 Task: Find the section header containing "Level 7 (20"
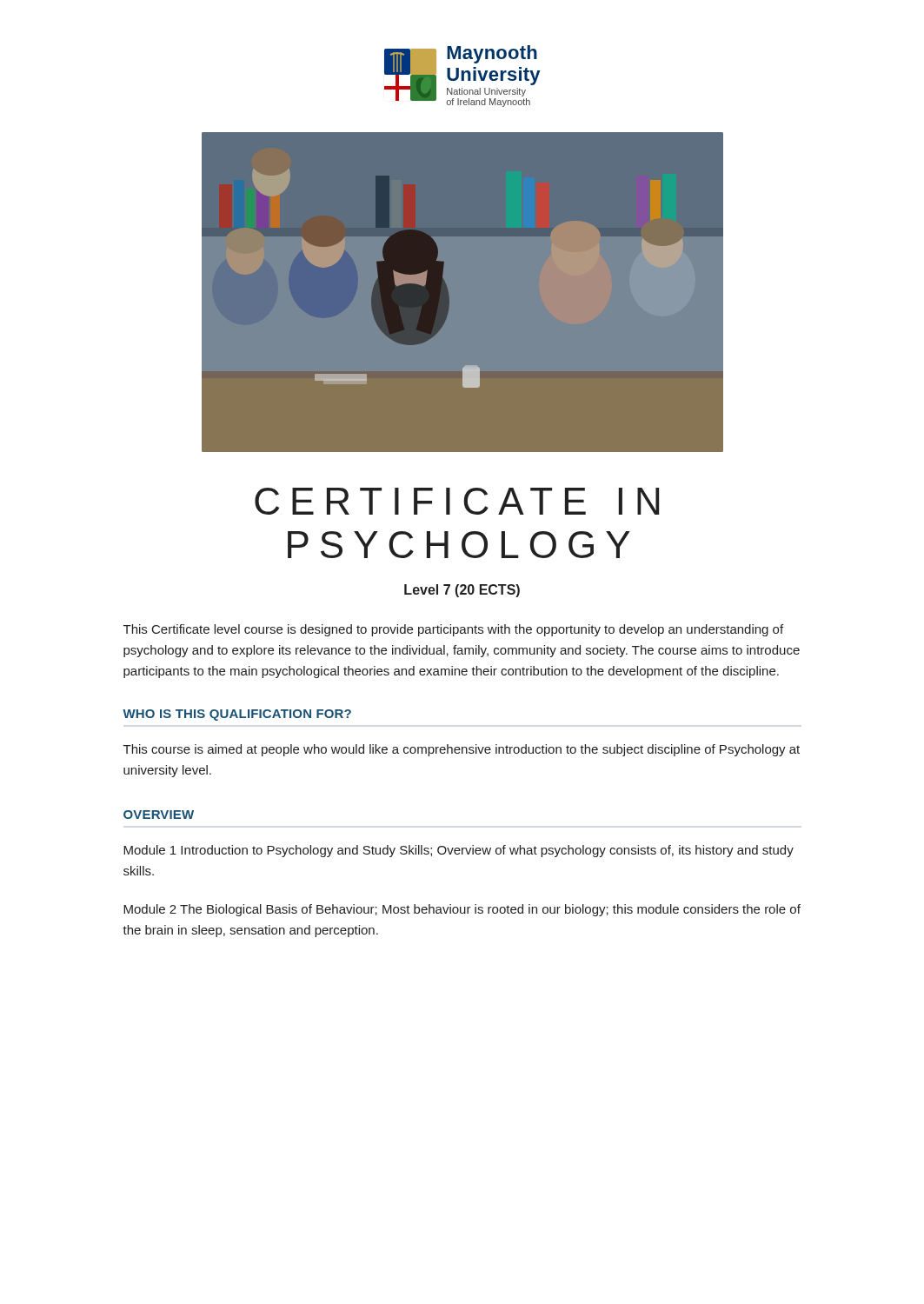(462, 590)
